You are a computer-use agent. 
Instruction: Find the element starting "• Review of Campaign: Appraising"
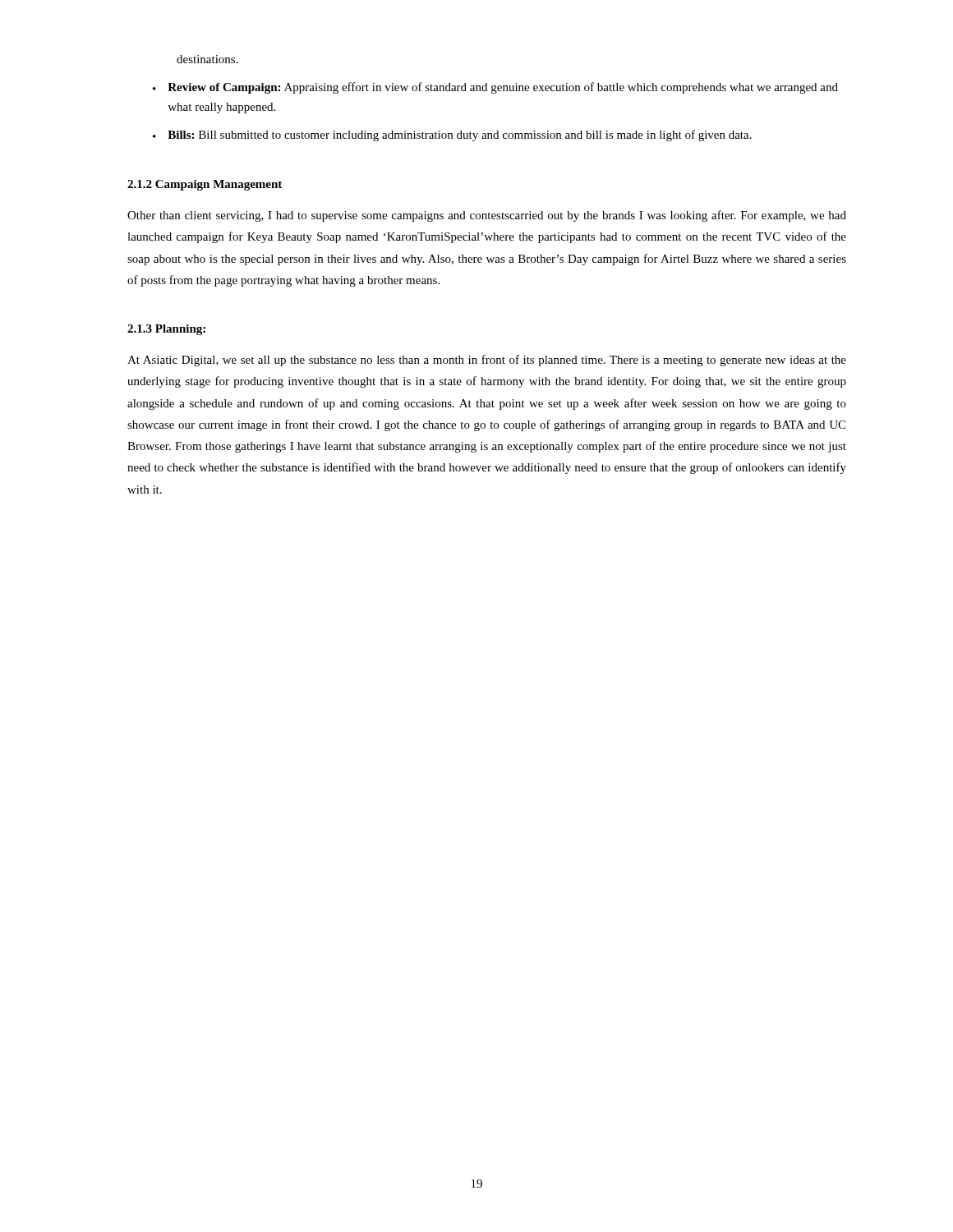[499, 97]
